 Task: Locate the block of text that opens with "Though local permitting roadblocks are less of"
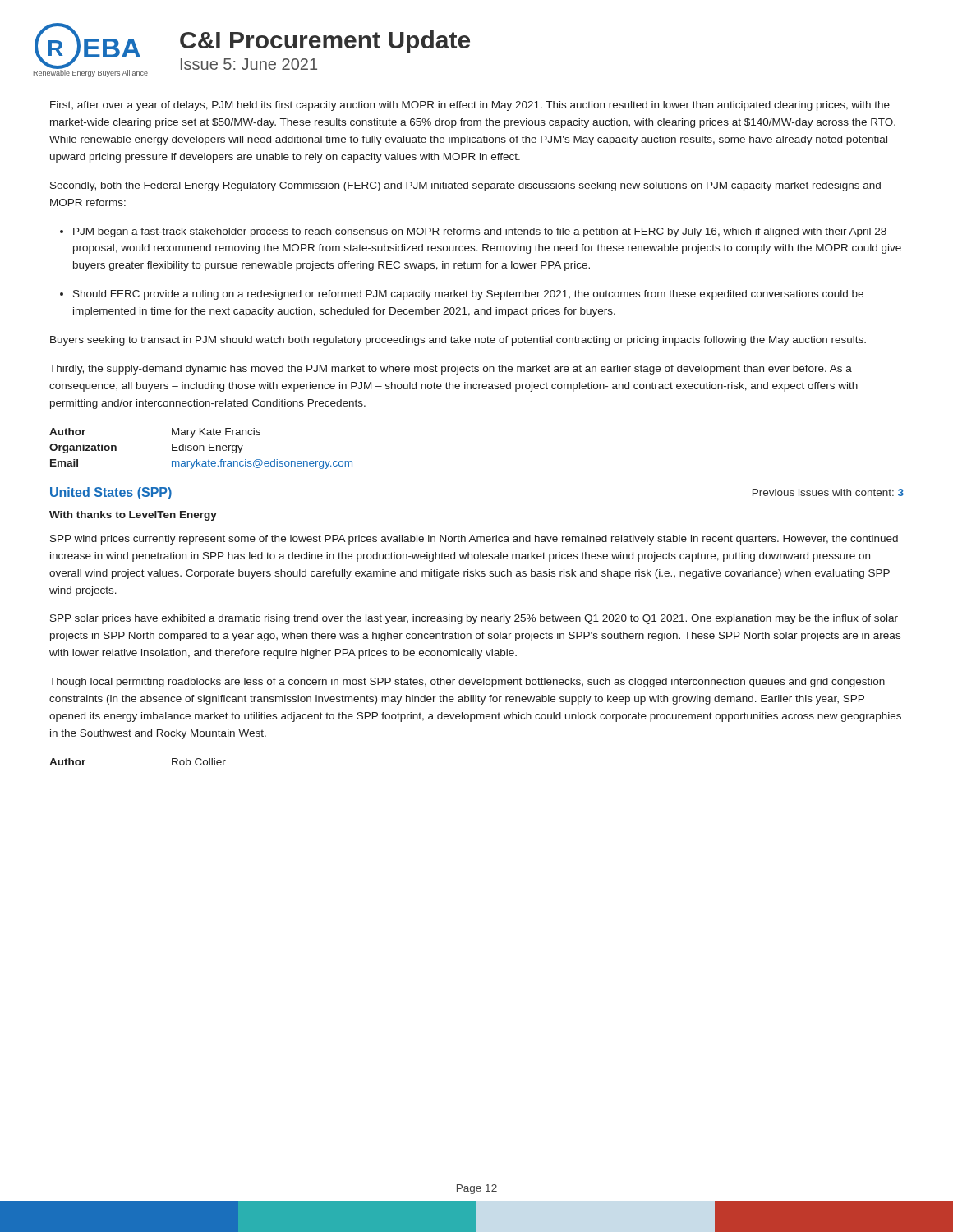click(x=476, y=708)
